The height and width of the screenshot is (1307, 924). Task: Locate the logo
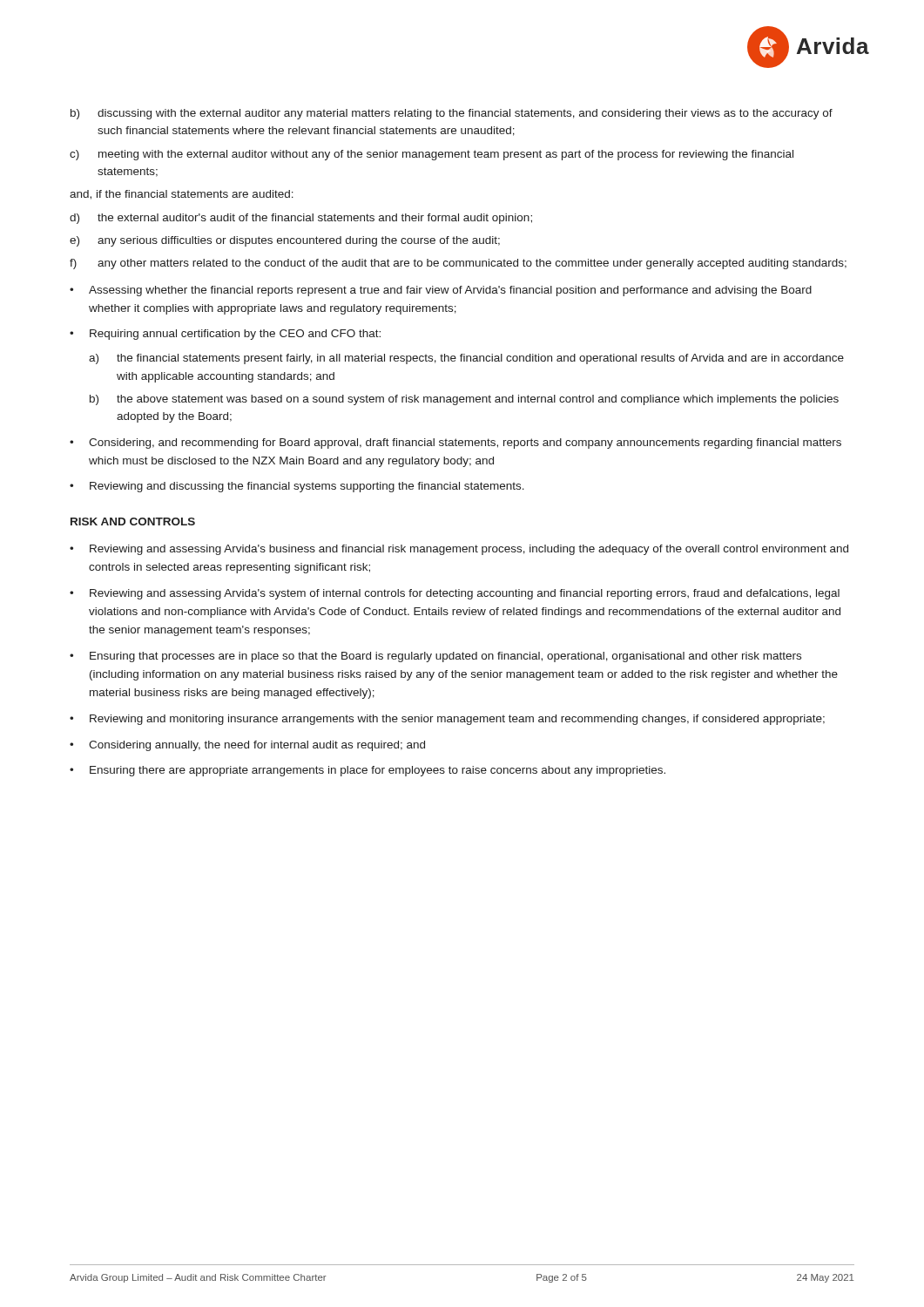pos(813,48)
